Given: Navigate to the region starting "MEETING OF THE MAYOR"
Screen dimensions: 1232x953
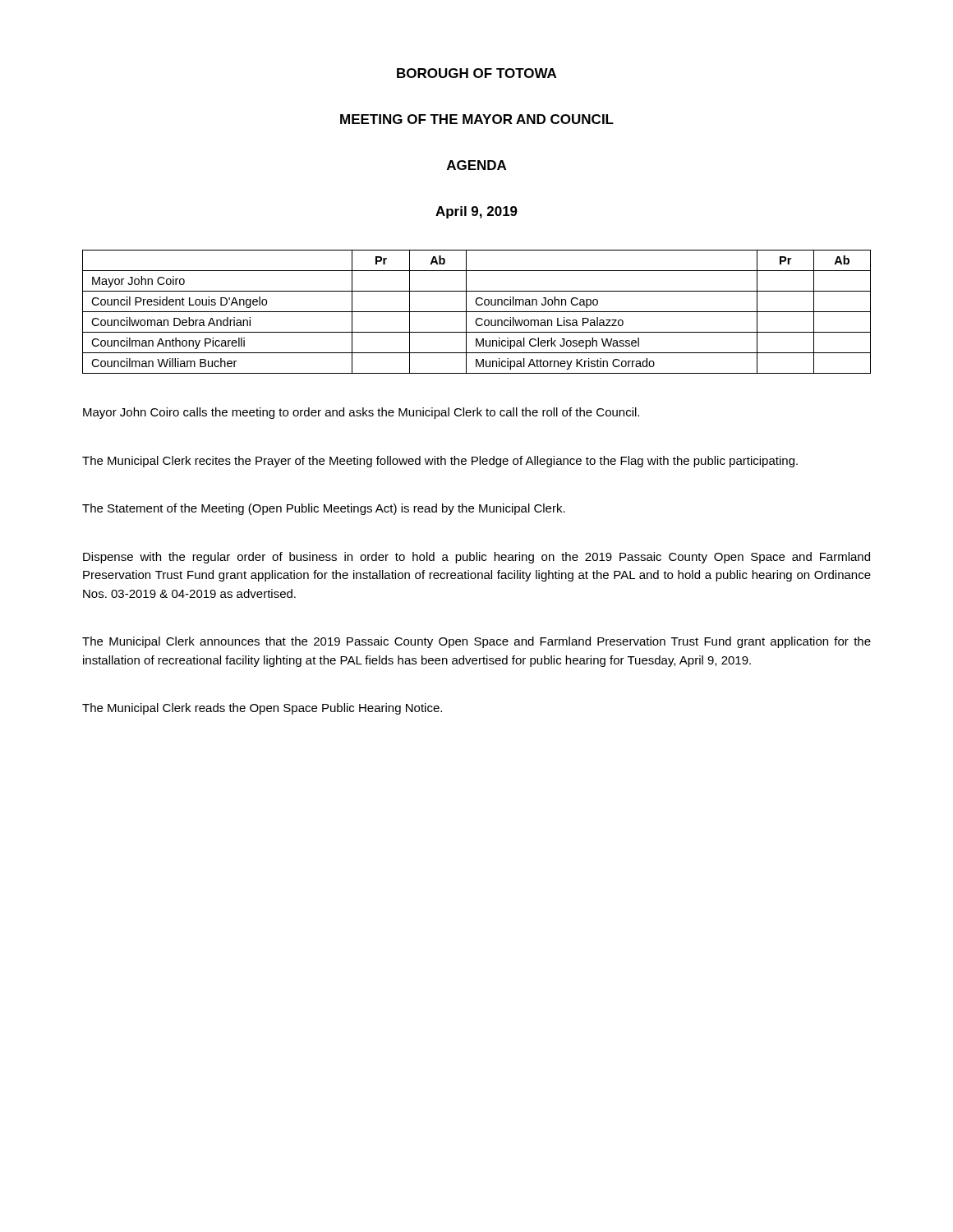Looking at the screenshot, I should pyautogui.click(x=476, y=120).
